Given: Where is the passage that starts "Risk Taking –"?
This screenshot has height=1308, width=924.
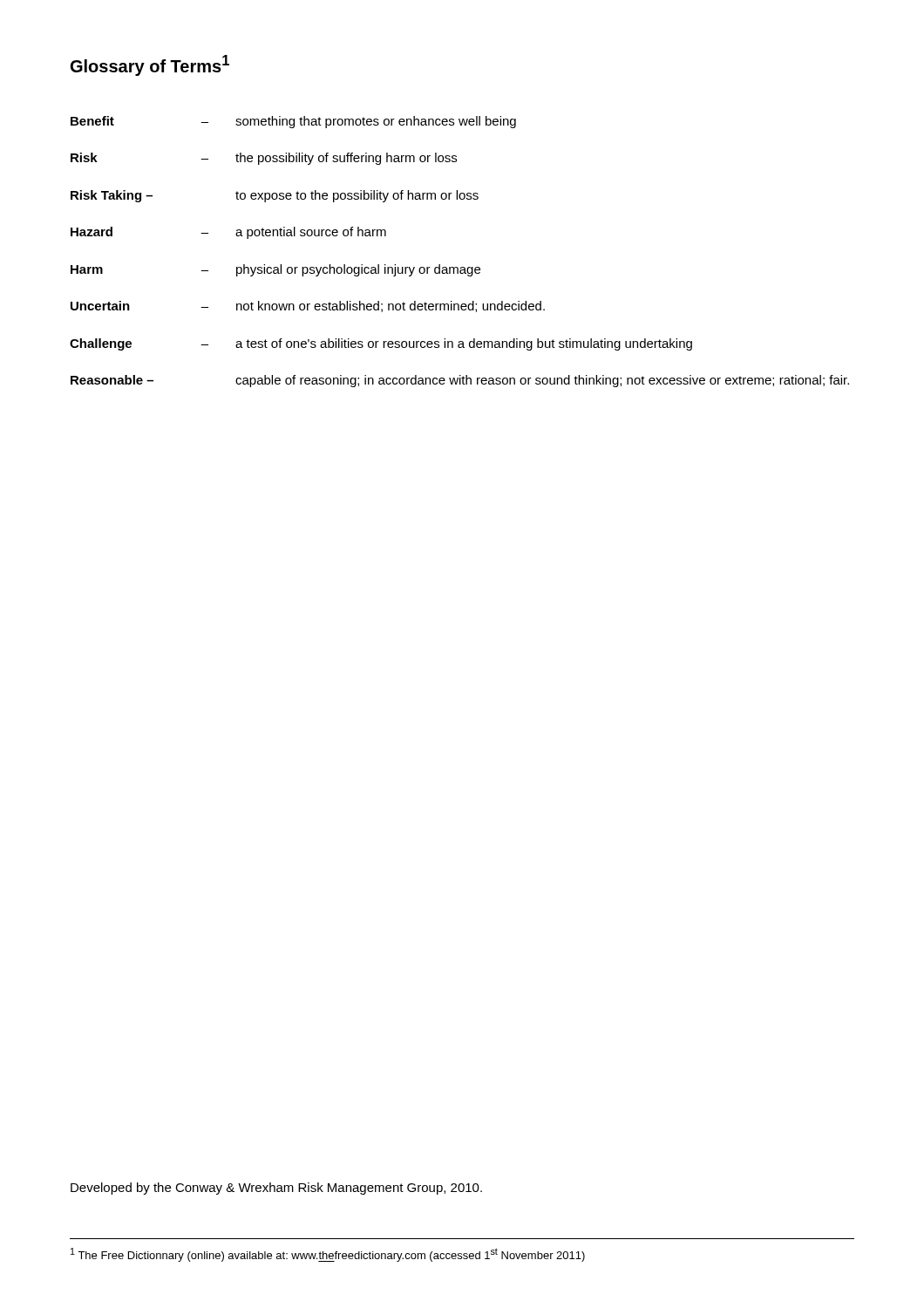Looking at the screenshot, I should coord(462,195).
